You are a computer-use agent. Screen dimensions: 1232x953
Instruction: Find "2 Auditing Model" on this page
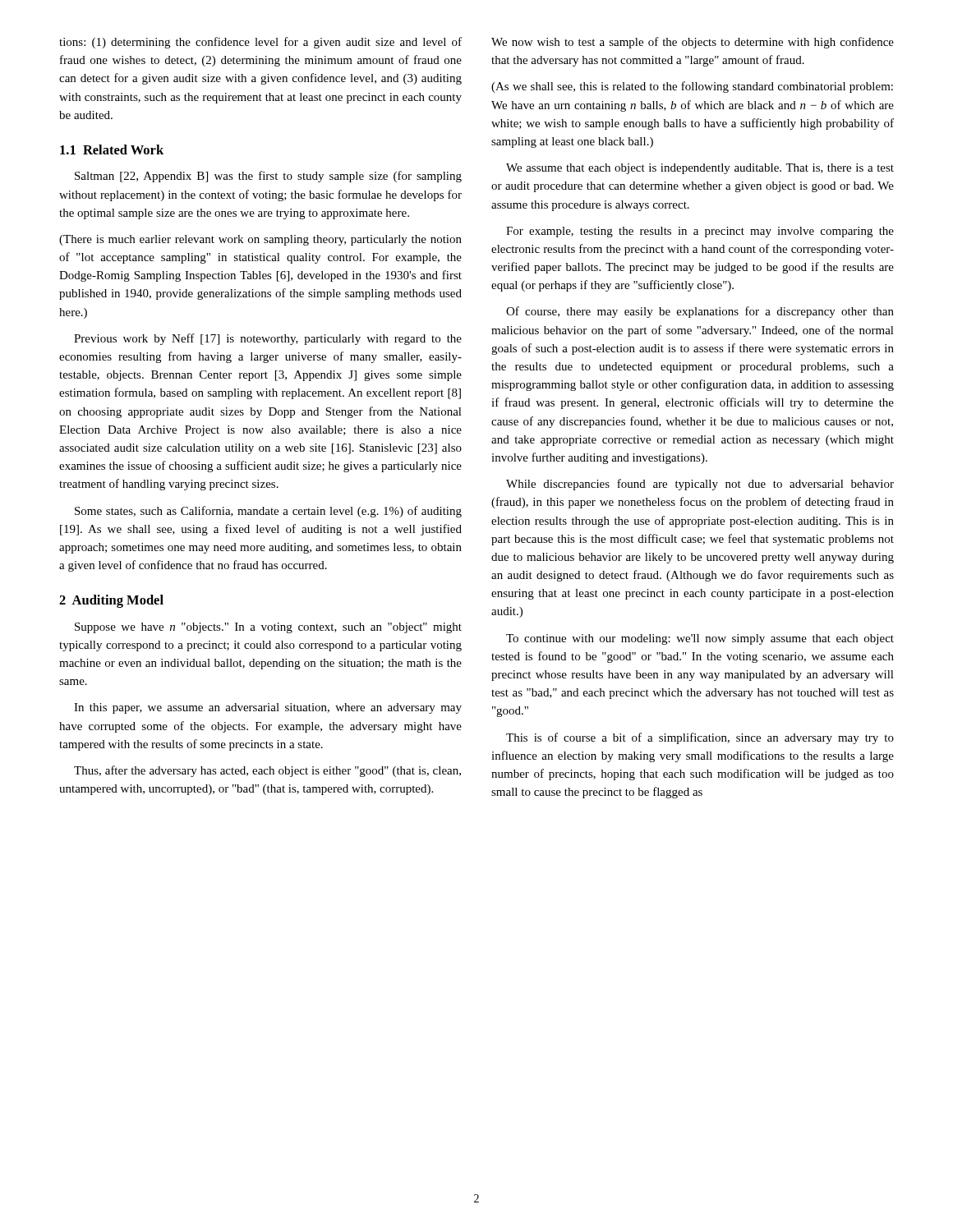[x=111, y=600]
